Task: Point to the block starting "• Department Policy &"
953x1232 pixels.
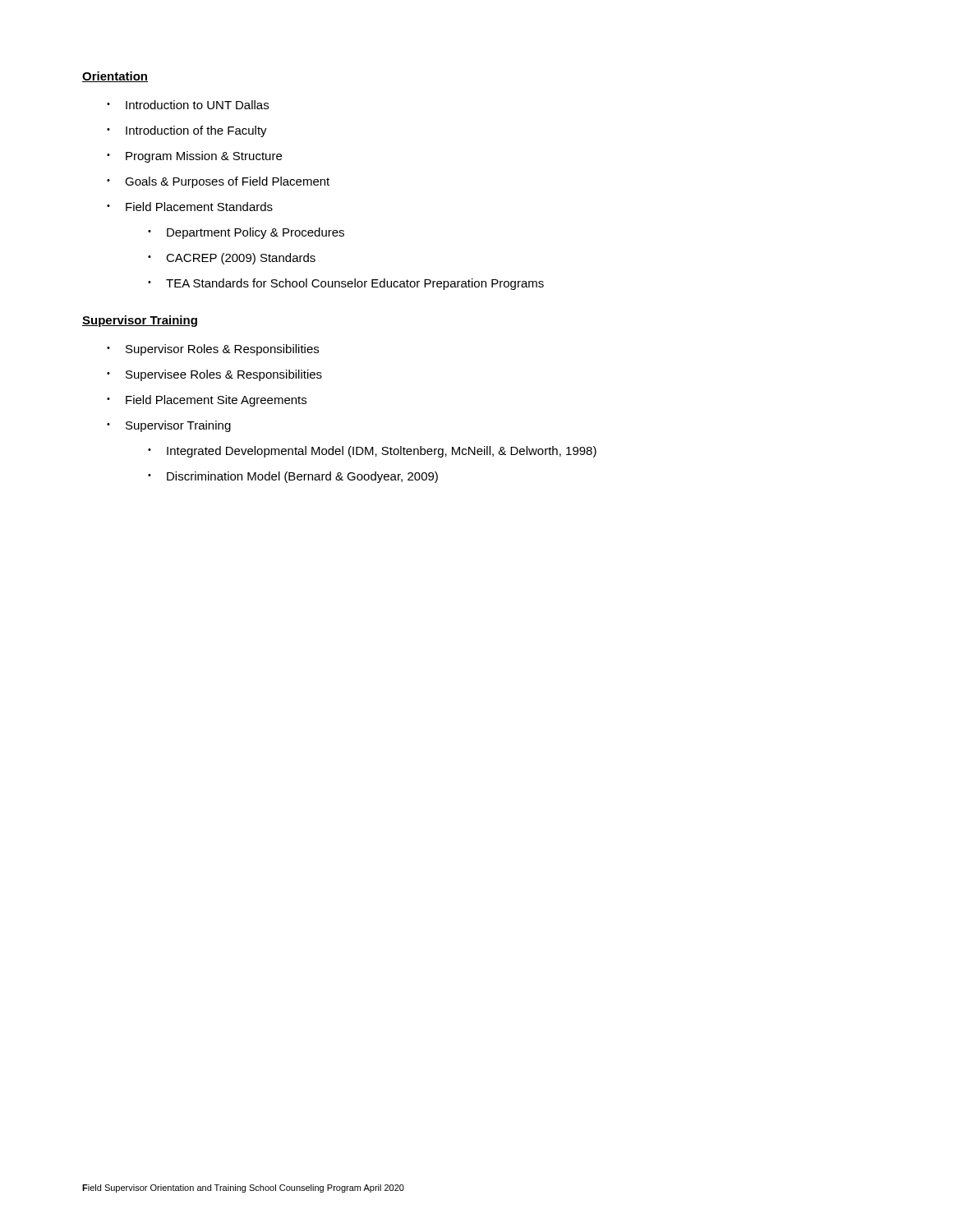Action: [246, 233]
